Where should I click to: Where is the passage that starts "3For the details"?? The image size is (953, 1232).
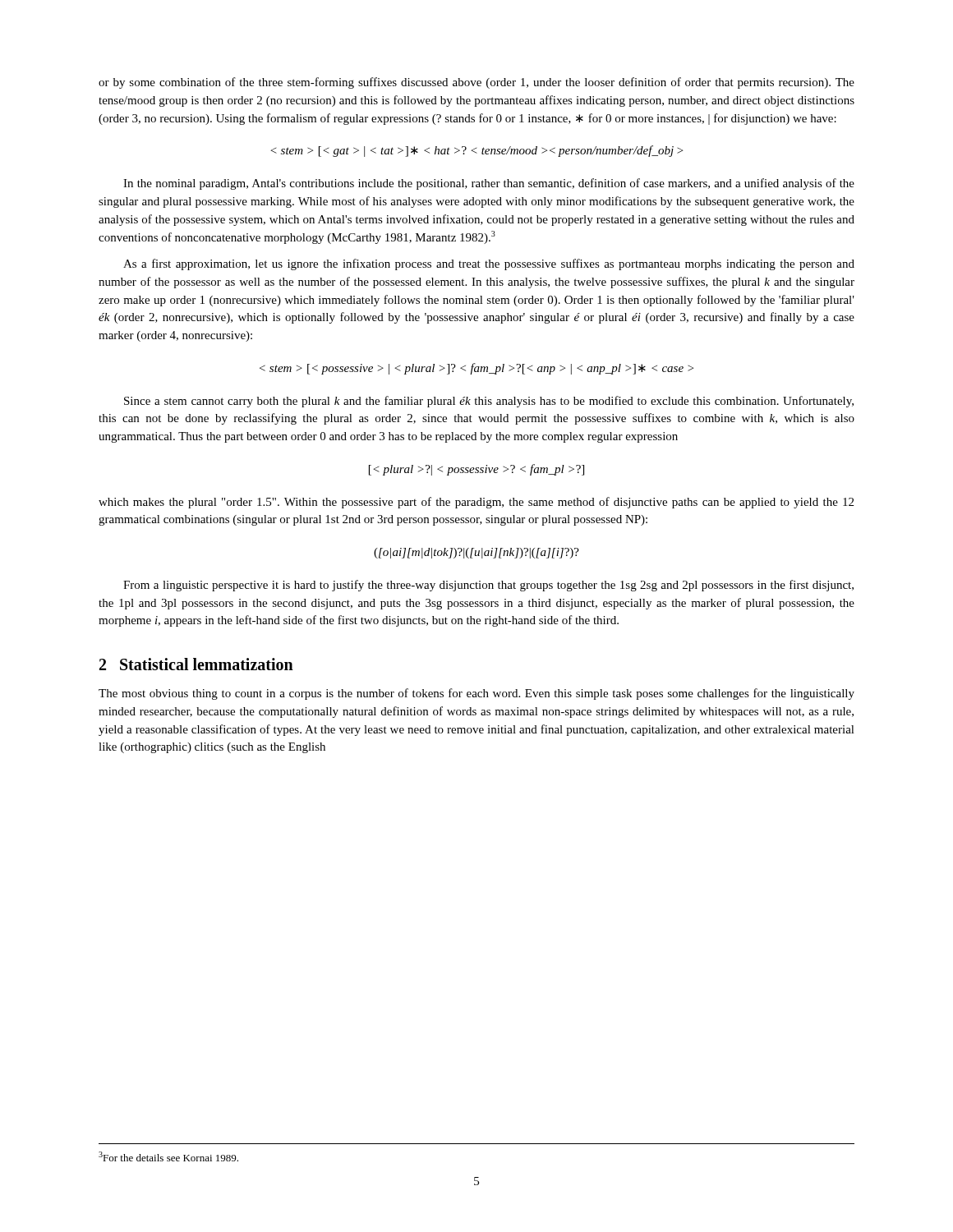point(169,1157)
